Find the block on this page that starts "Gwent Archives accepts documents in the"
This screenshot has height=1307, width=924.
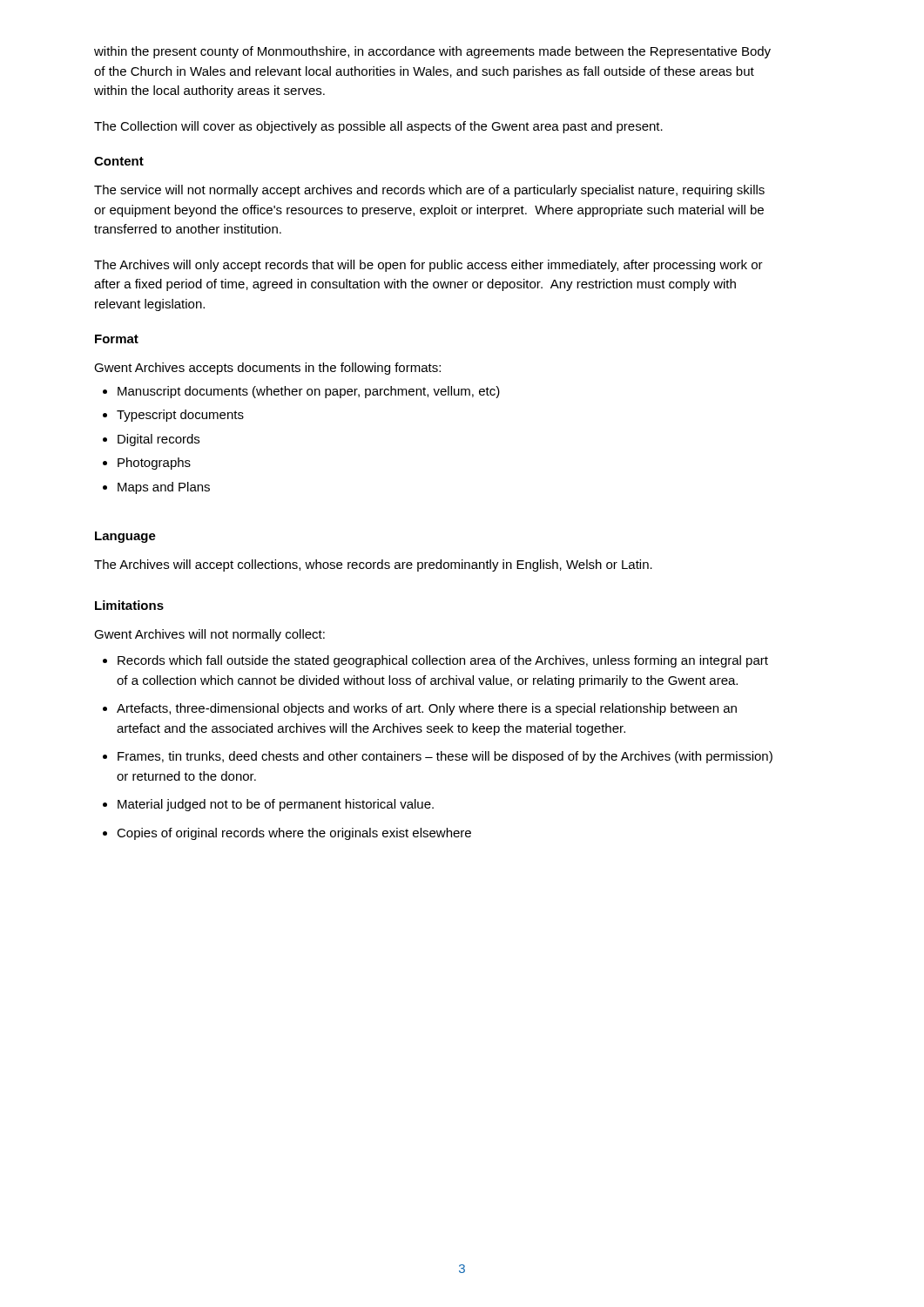(x=268, y=367)
